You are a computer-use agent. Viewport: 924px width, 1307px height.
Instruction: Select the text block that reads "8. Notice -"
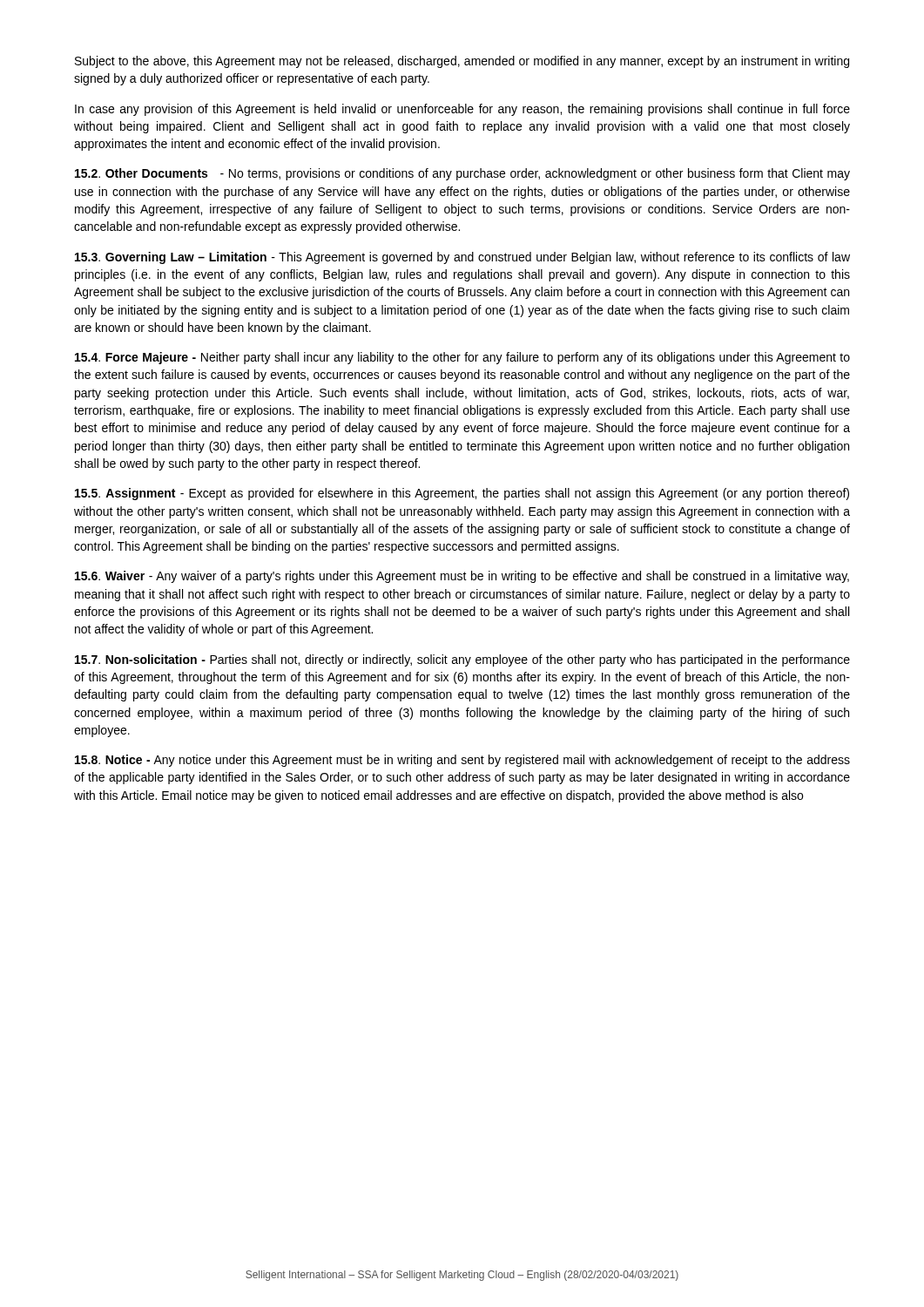click(x=462, y=778)
